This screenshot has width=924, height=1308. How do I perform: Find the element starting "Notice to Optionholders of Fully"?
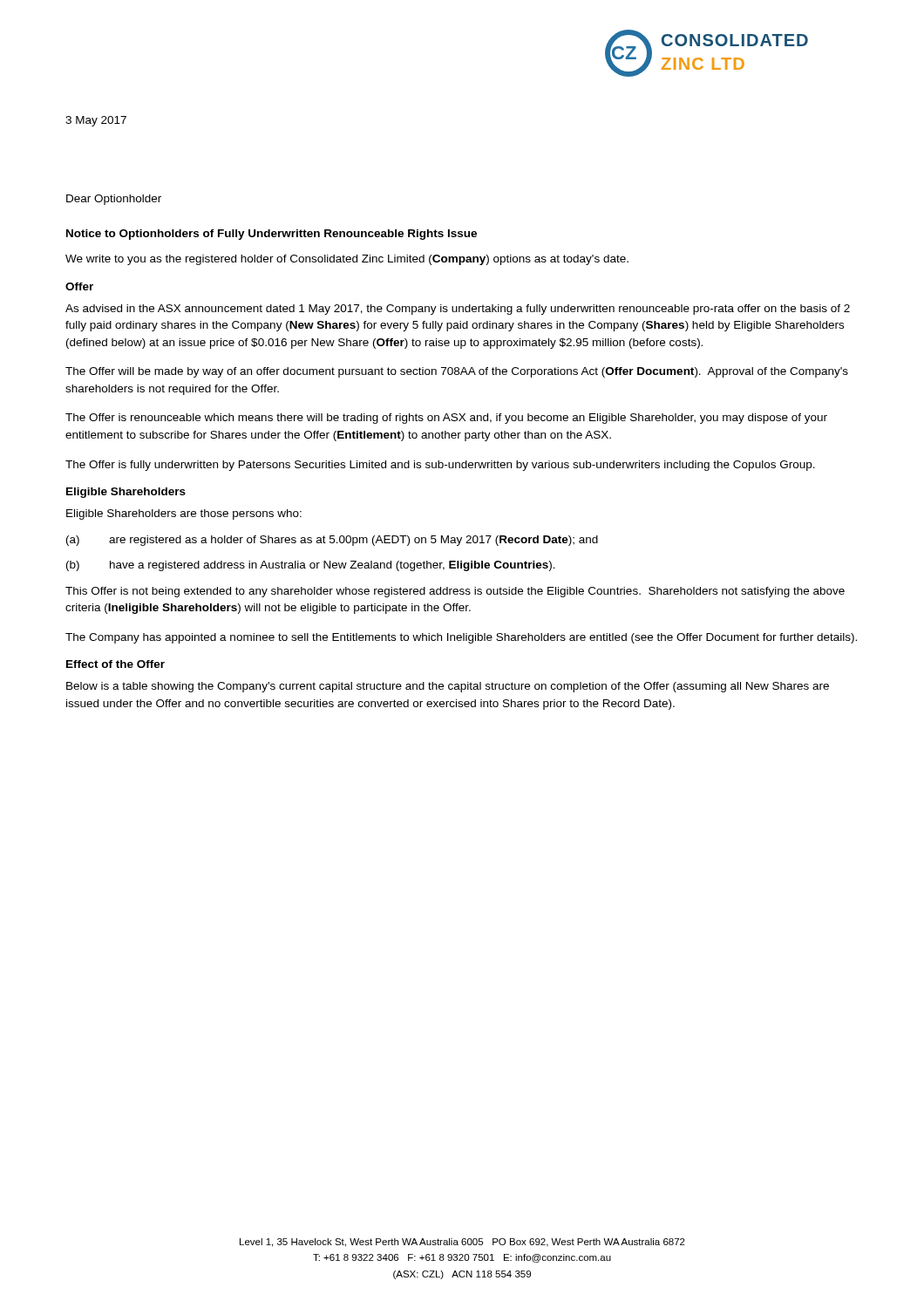click(x=271, y=233)
